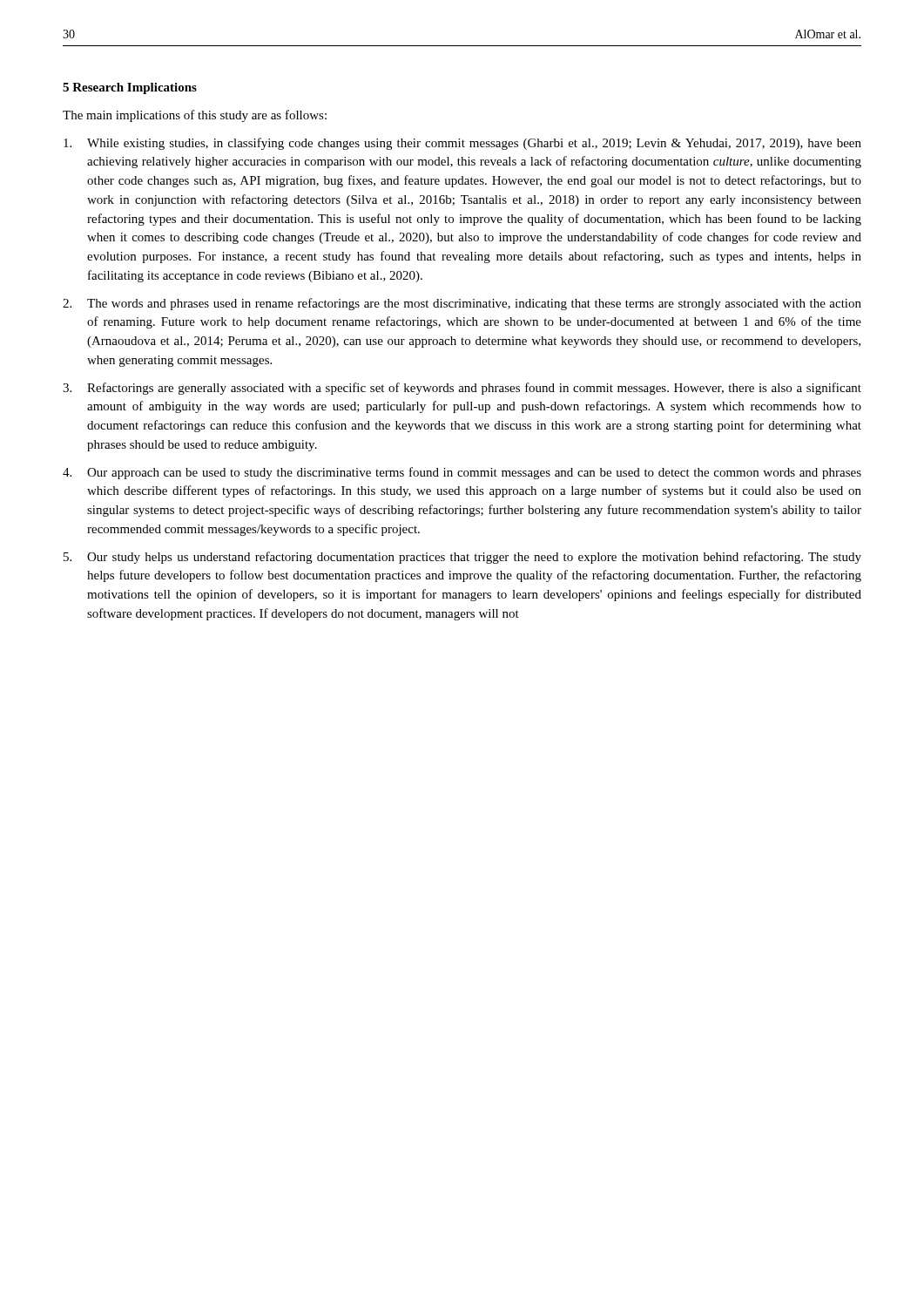Select the list item that says "While existing studies, in"
The width and height of the screenshot is (924, 1307).
click(462, 210)
